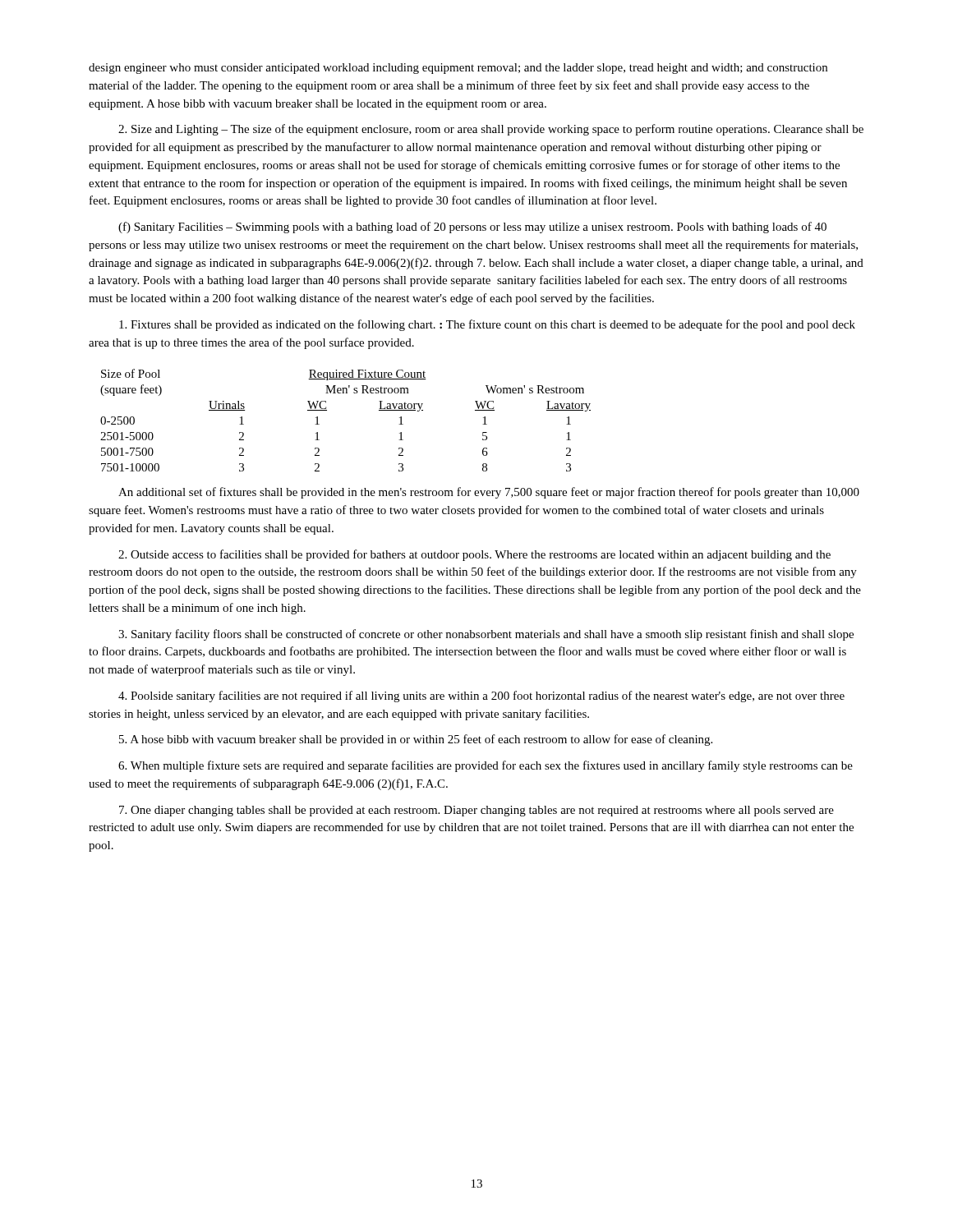Locate the block of text that opens with "Fixtures shall be provided as indicated on the"
953x1232 pixels.
click(x=472, y=333)
